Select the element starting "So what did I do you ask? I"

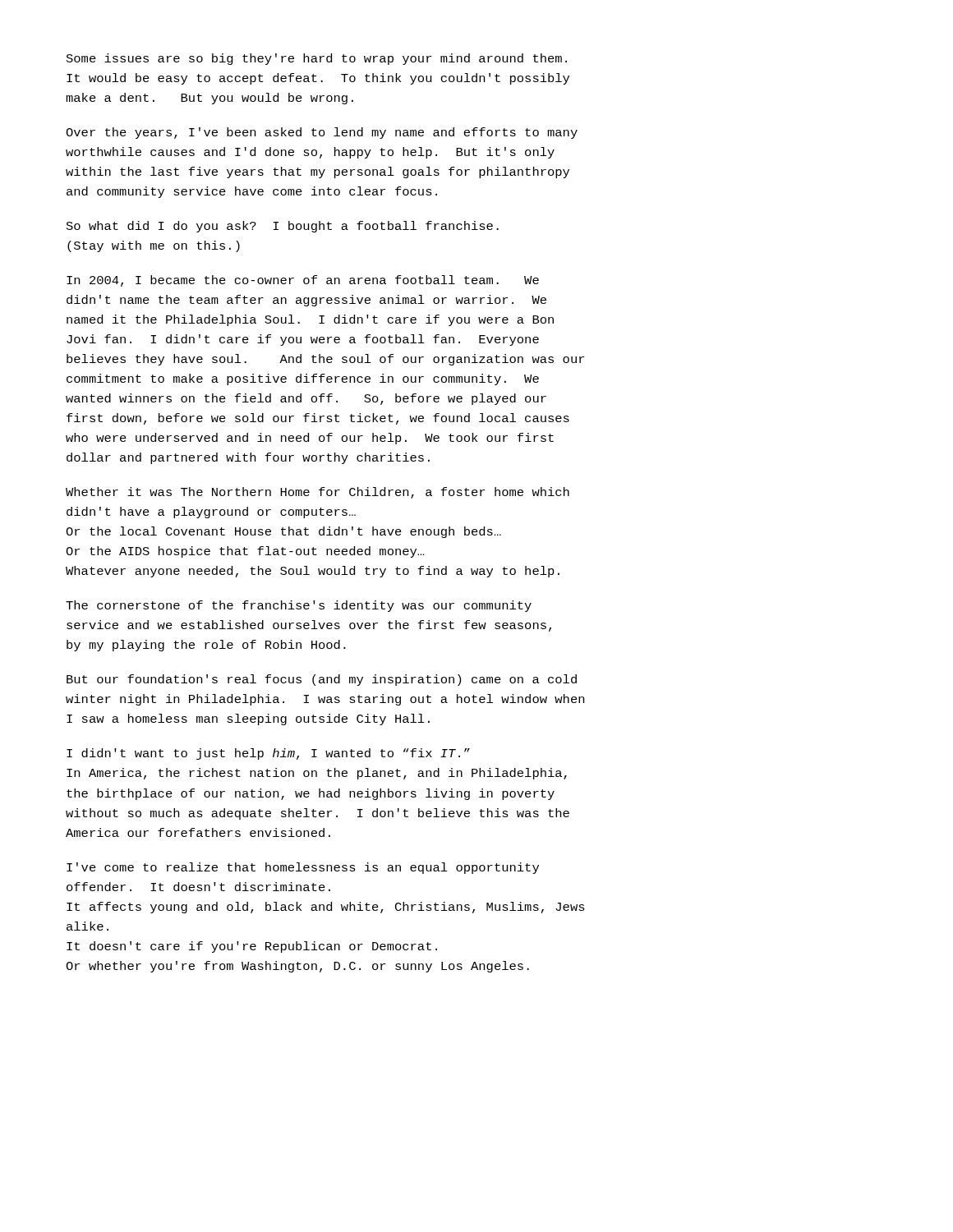(x=284, y=237)
